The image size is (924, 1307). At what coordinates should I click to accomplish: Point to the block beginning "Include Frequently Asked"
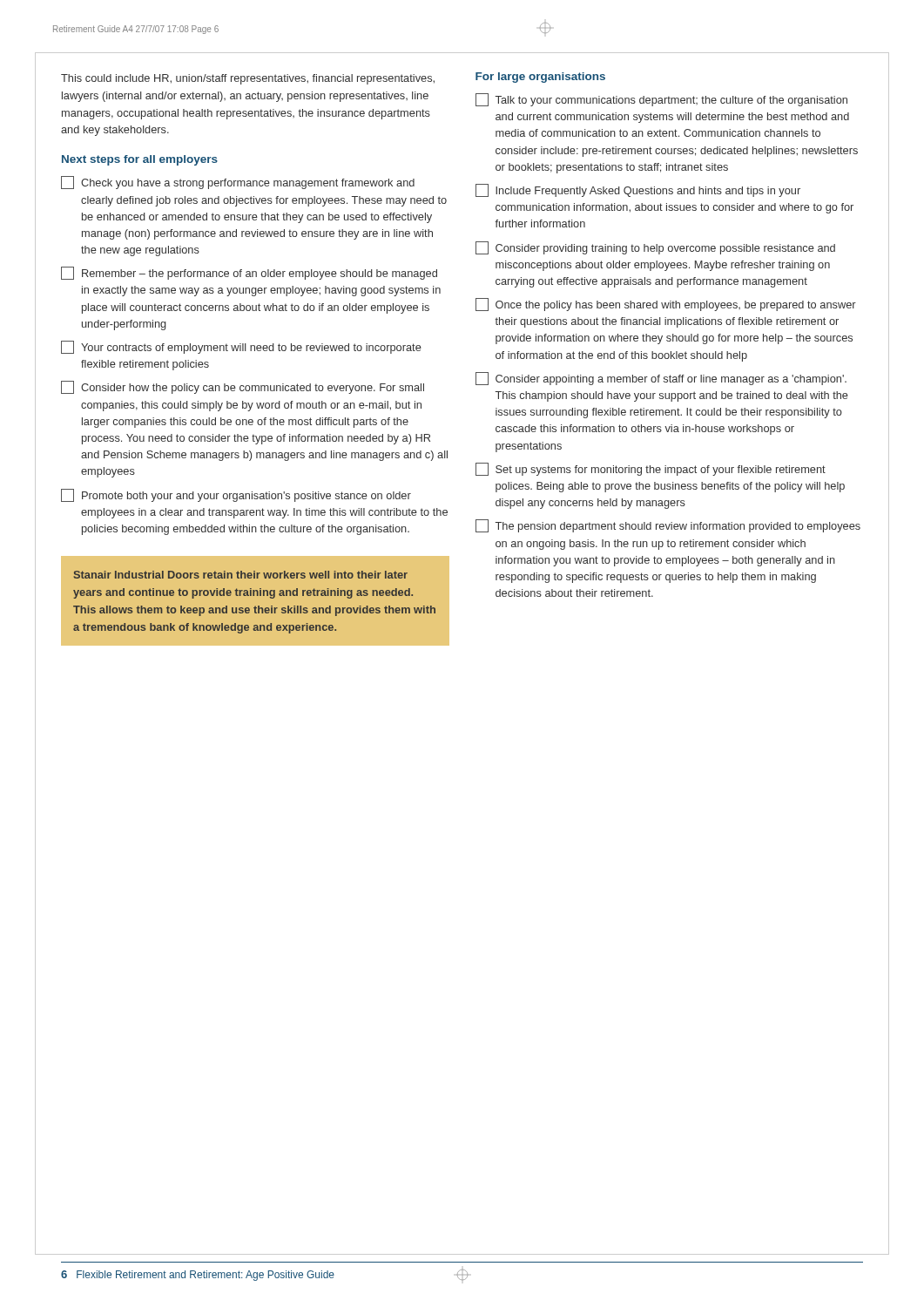coord(669,207)
